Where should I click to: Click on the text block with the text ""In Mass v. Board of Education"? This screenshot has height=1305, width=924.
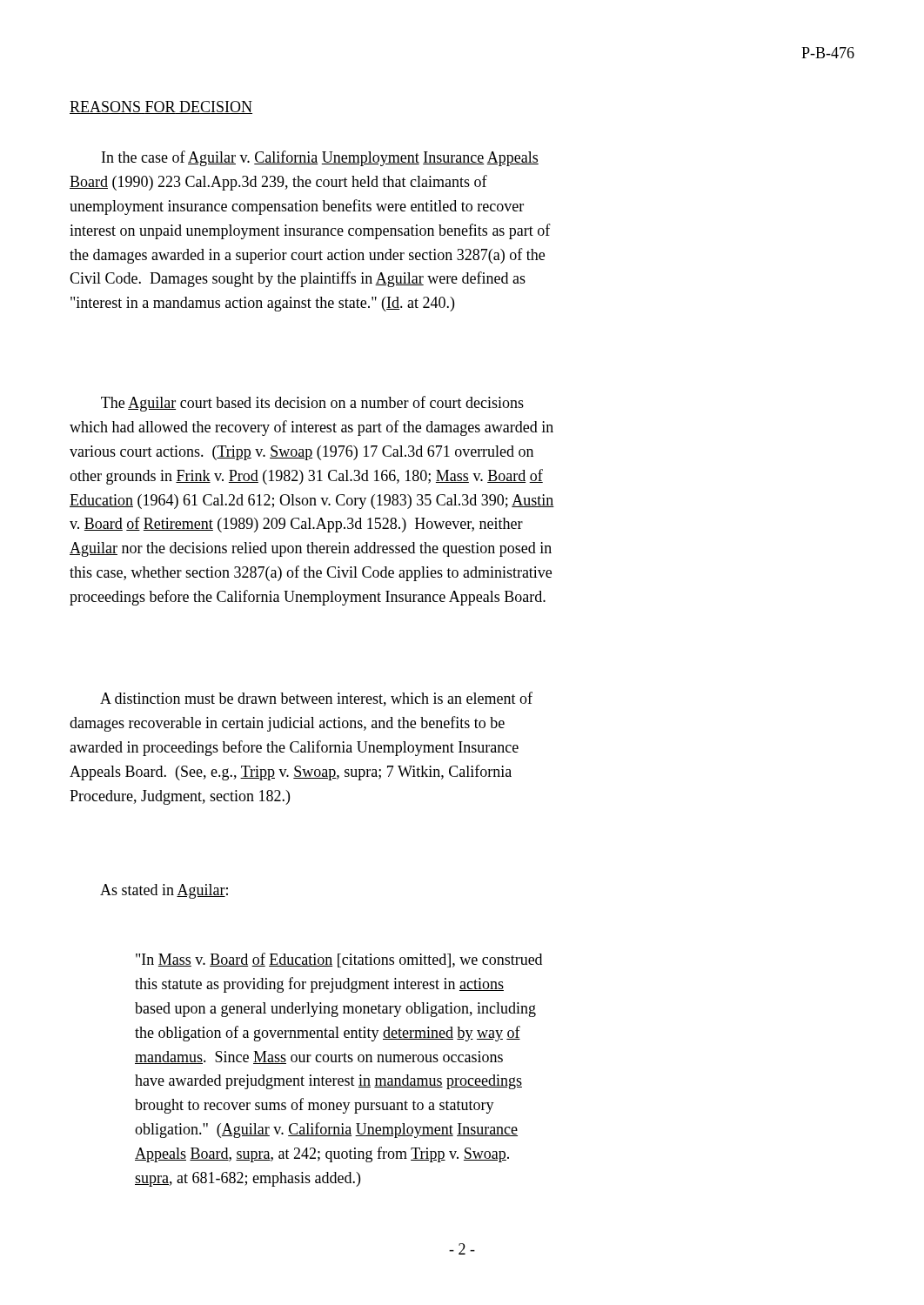(x=339, y=1069)
